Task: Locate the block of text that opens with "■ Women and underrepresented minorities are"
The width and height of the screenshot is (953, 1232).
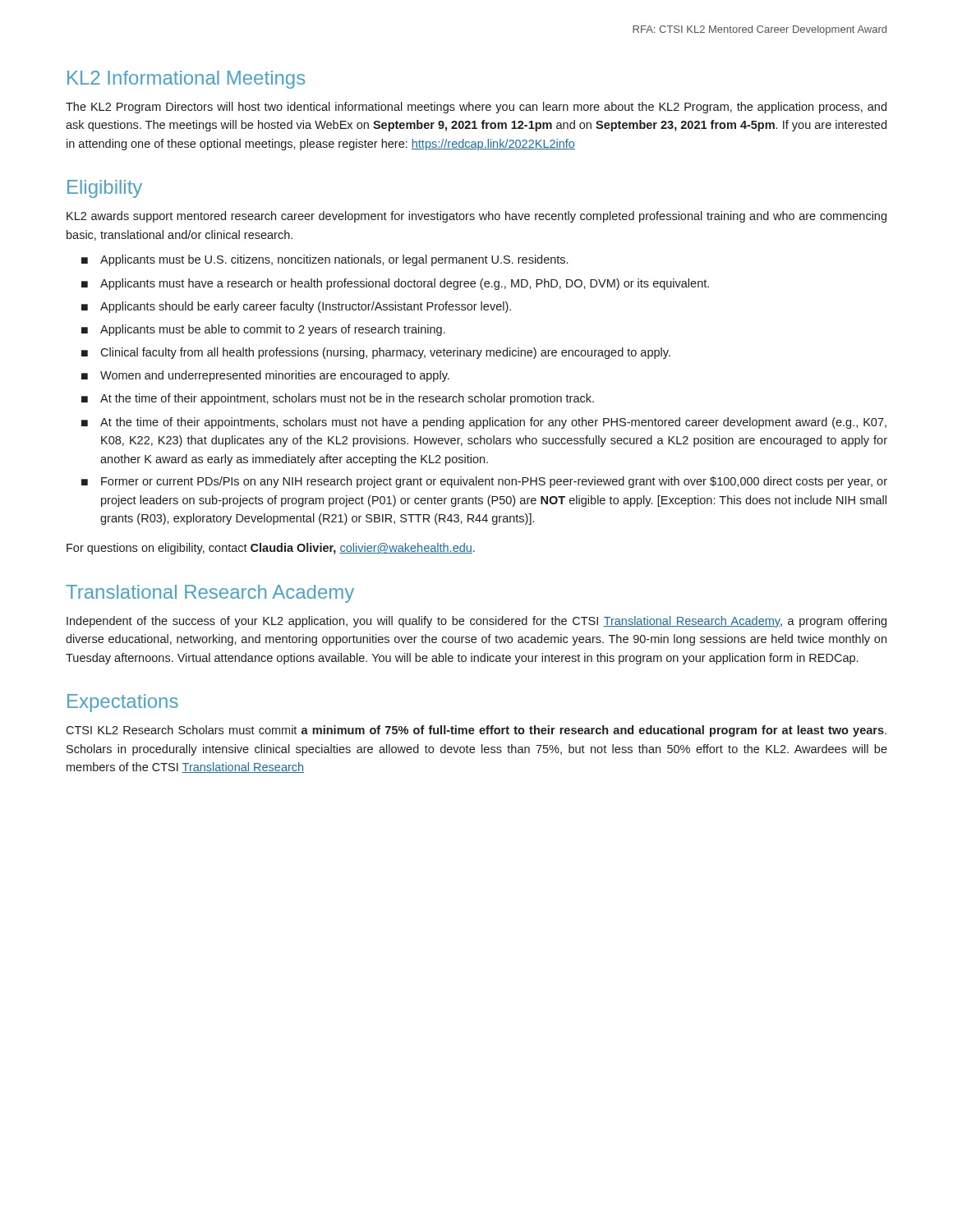Action: coord(265,376)
